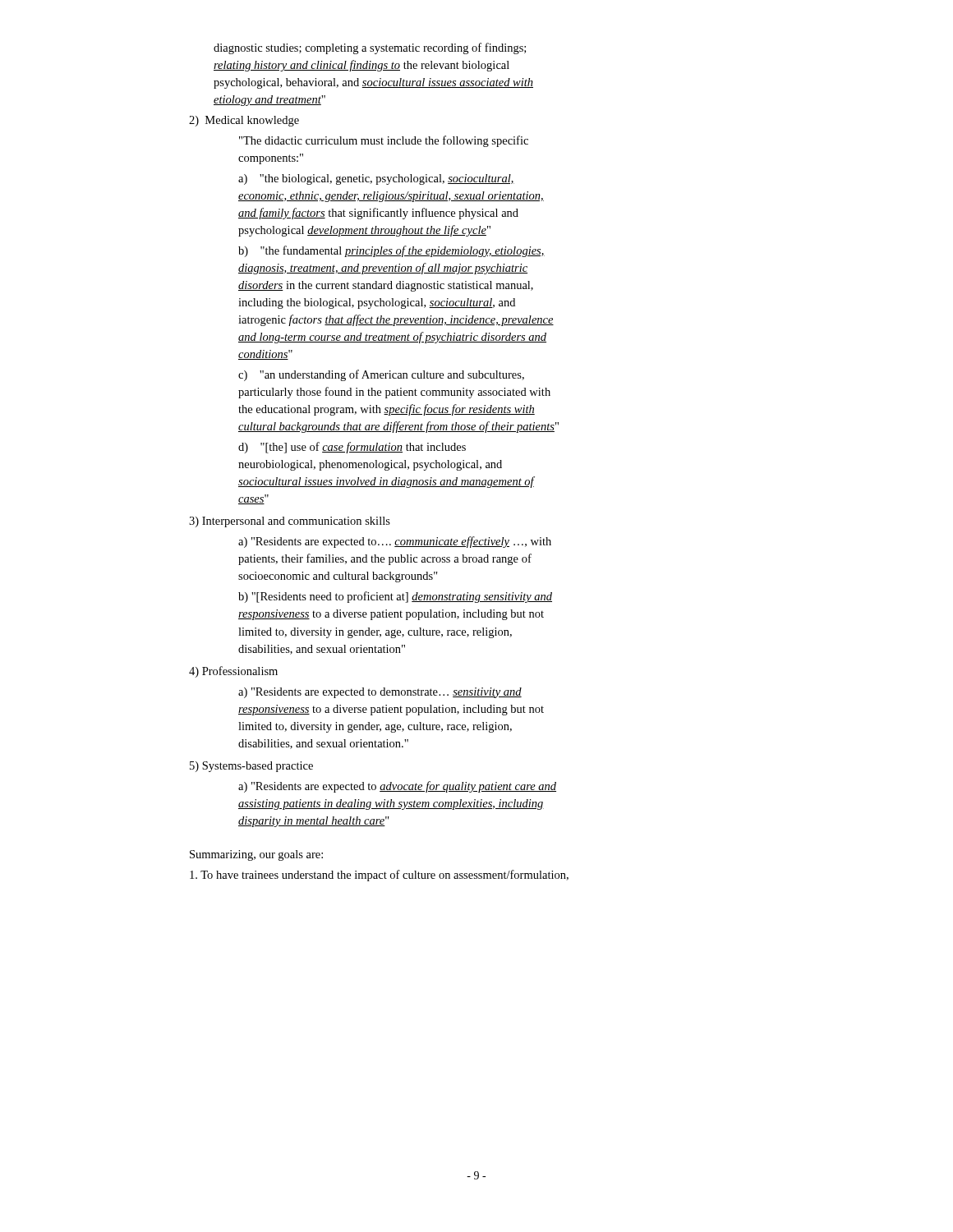The height and width of the screenshot is (1232, 953).
Task: Locate the list item that says "4) Professionalism"
Action: tap(233, 671)
